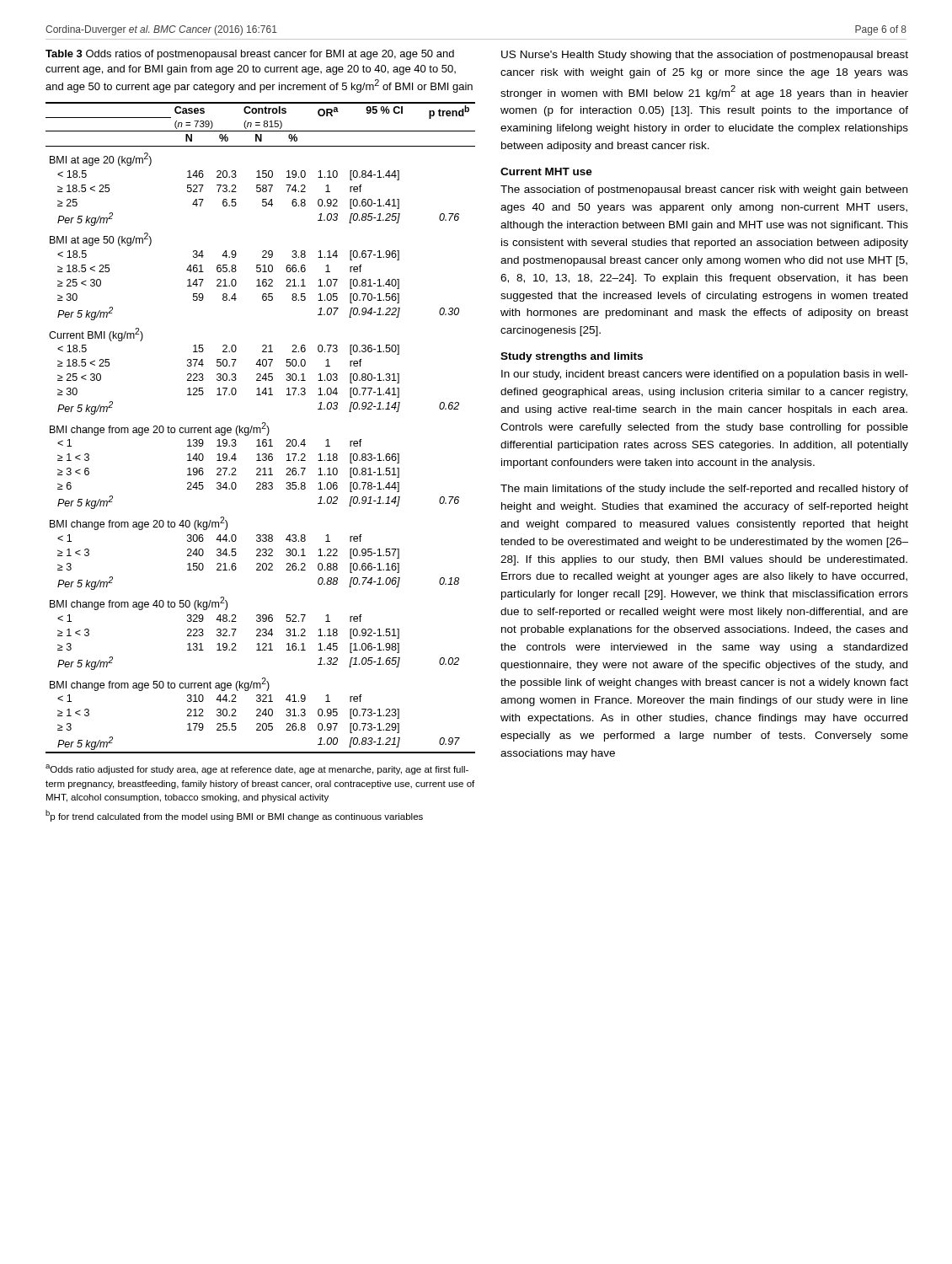Point to the element starting "aOdds ratio adjusted for study area, age at"
The width and height of the screenshot is (952, 1264).
point(260,782)
